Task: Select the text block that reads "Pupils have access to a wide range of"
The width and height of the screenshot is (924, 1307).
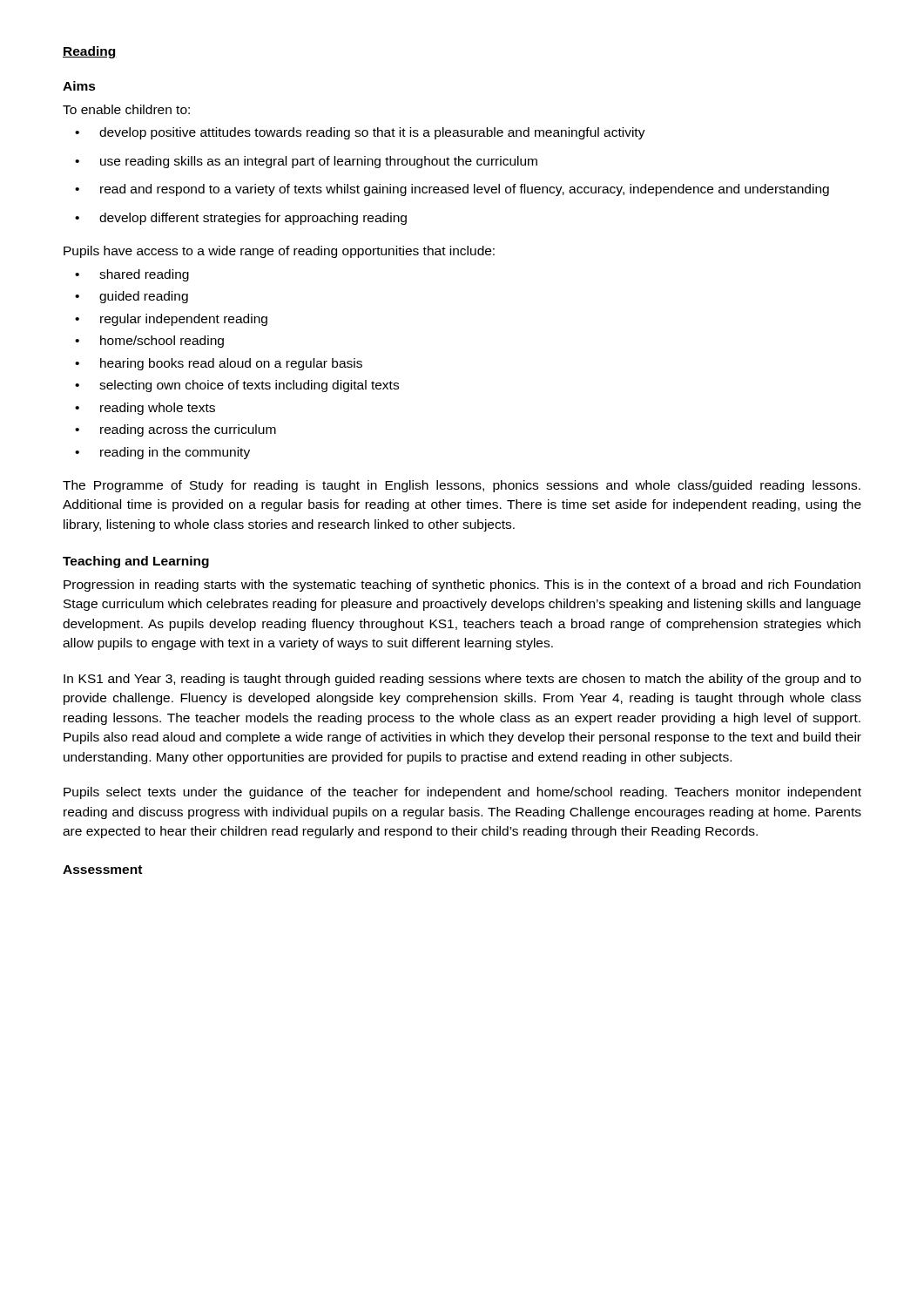Action: 279,251
